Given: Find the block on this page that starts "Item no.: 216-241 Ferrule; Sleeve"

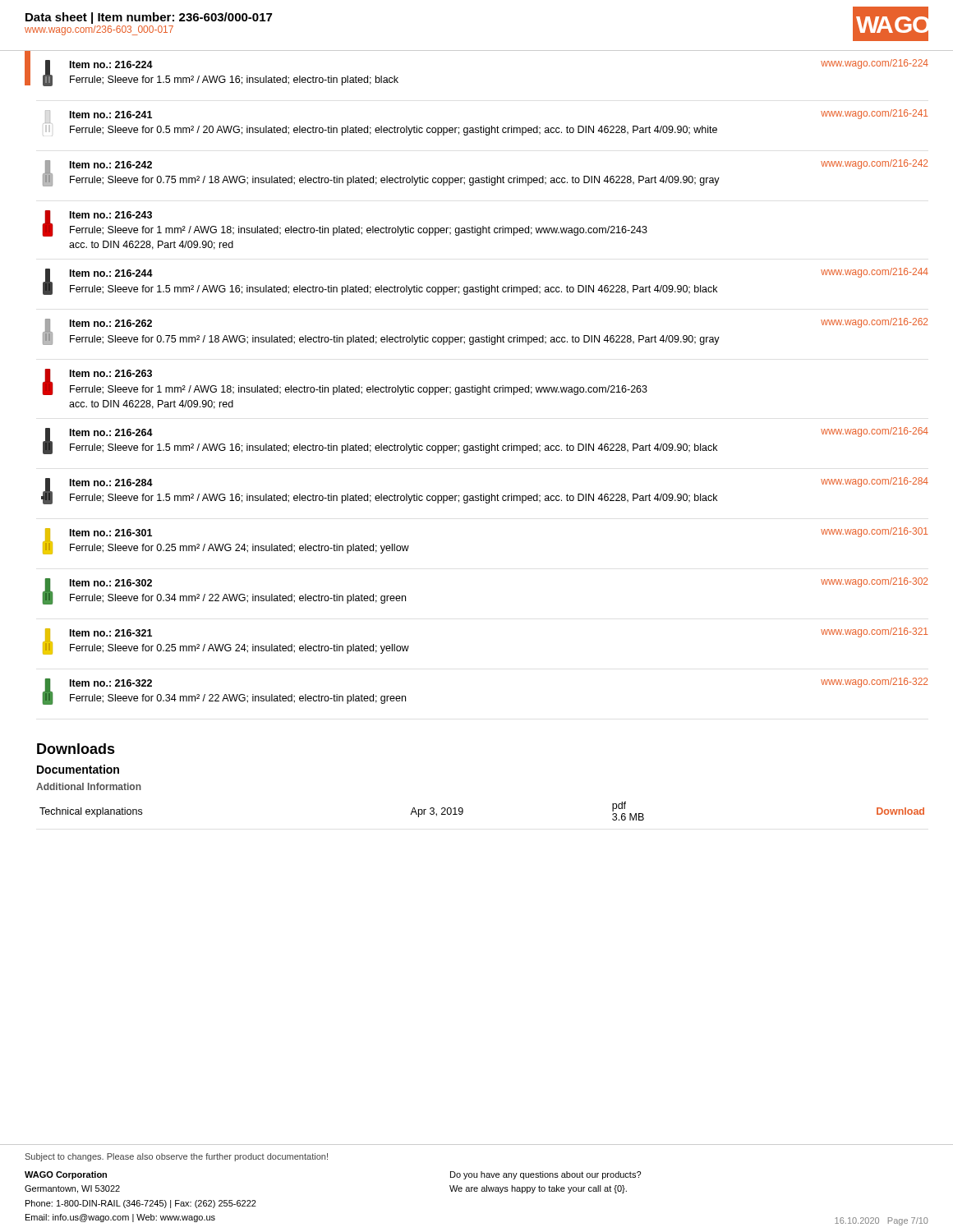Looking at the screenshot, I should click(482, 123).
